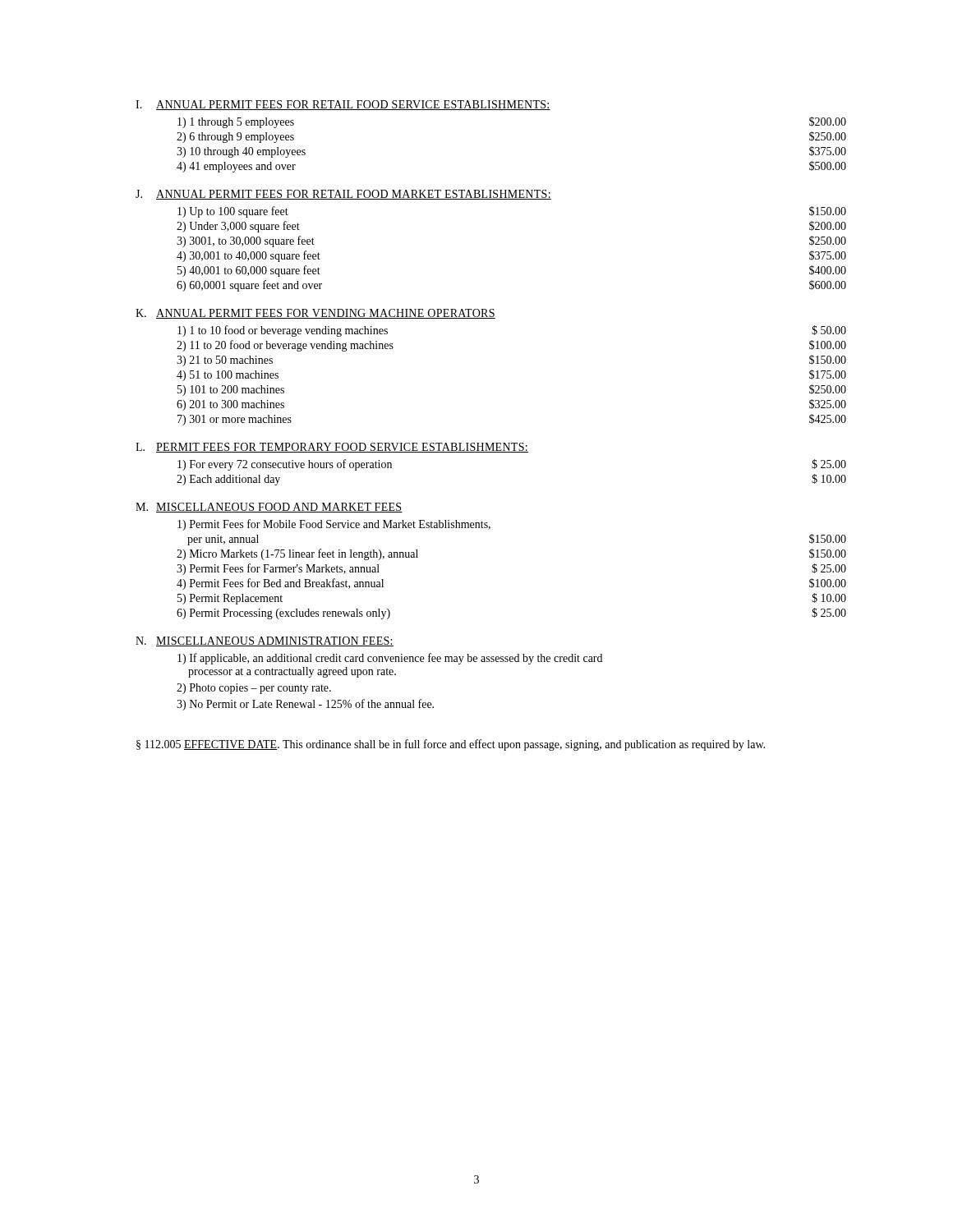Where is the section header that starts "K. ANNUAL PERMIT FEES FOR"?
Screen dimensions: 1232x953
click(x=315, y=314)
